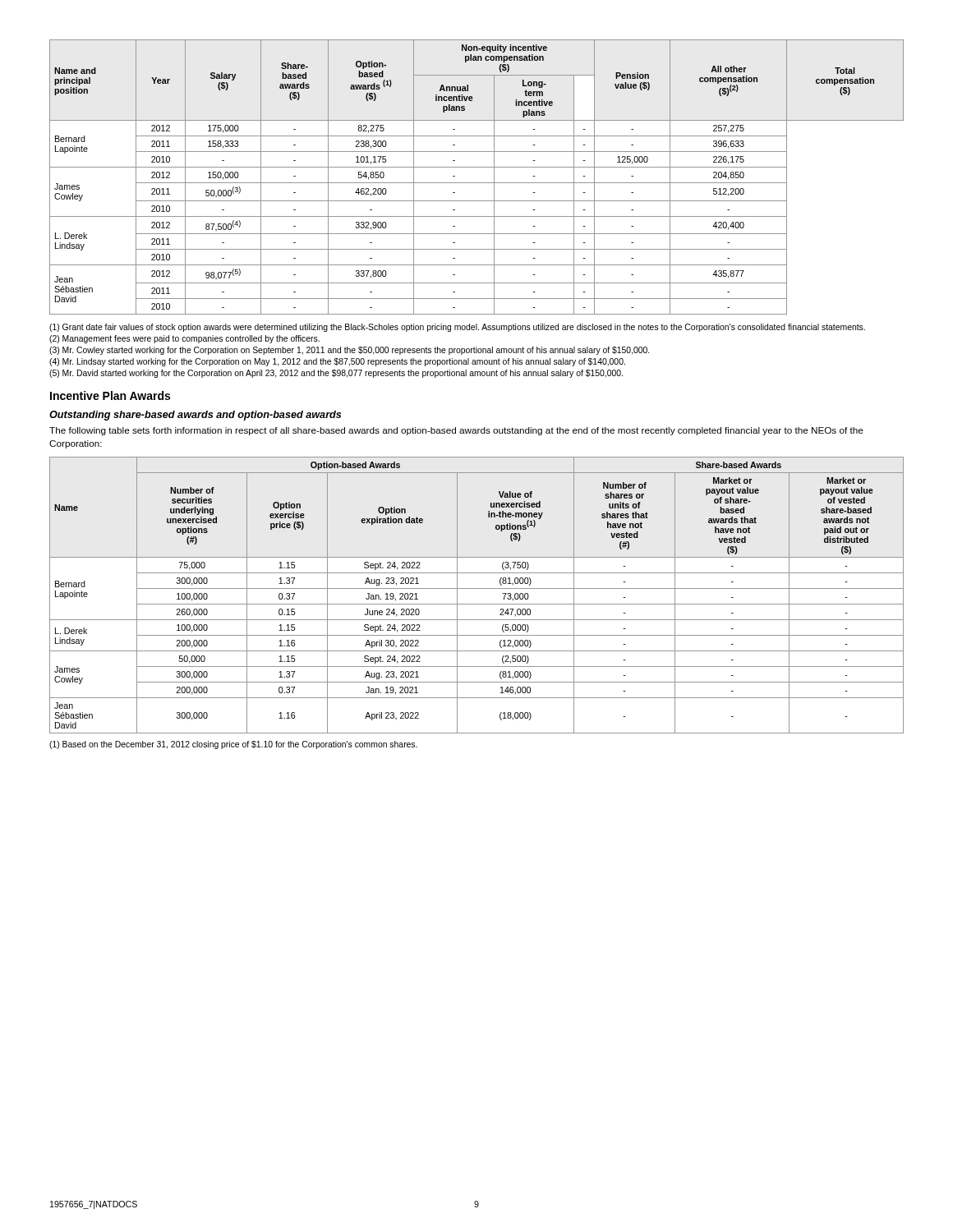The height and width of the screenshot is (1232, 953).
Task: Select the table that reads "April 30, 2022"
Action: pos(476,595)
